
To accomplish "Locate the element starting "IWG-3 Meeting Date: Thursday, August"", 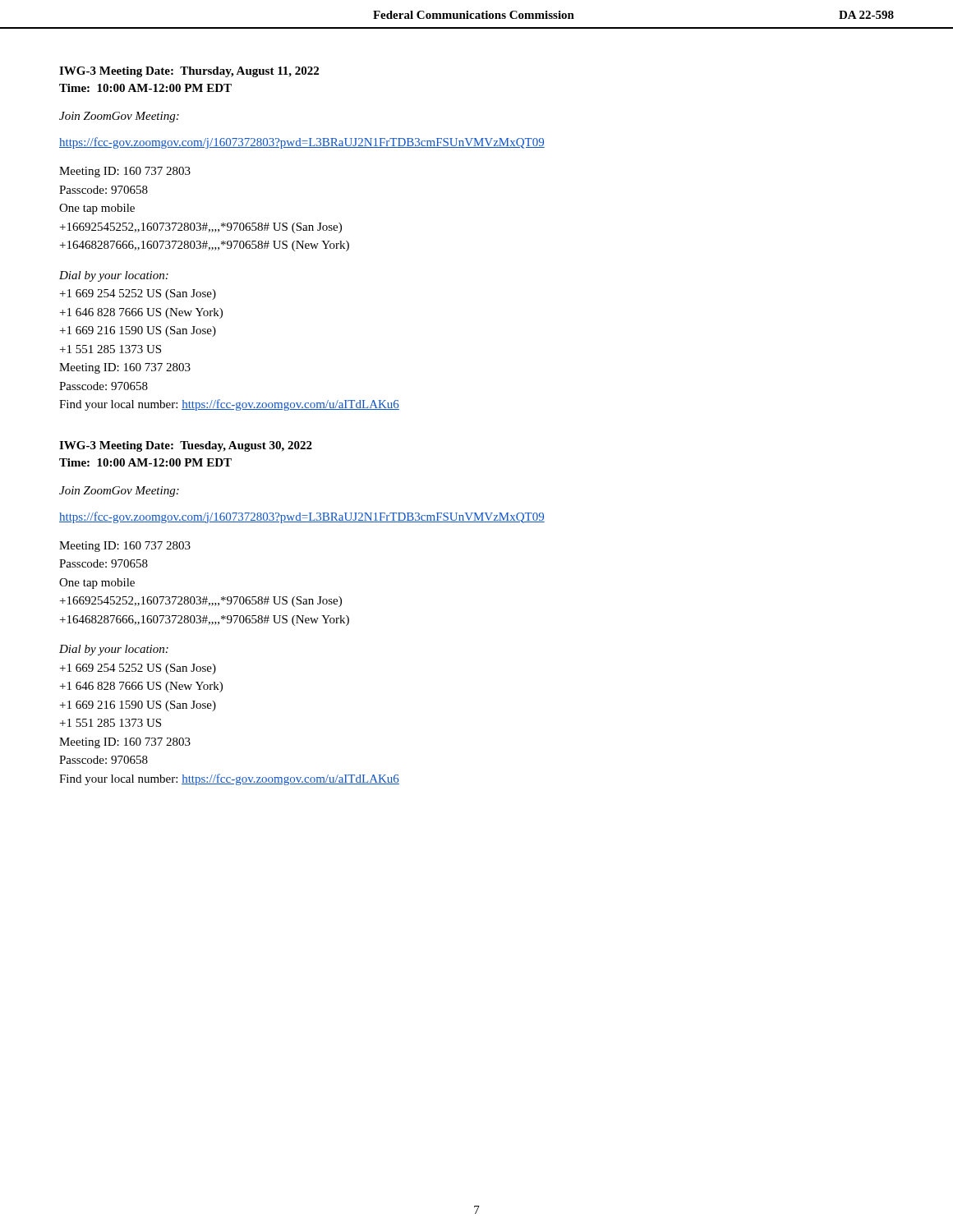I will [x=189, y=79].
